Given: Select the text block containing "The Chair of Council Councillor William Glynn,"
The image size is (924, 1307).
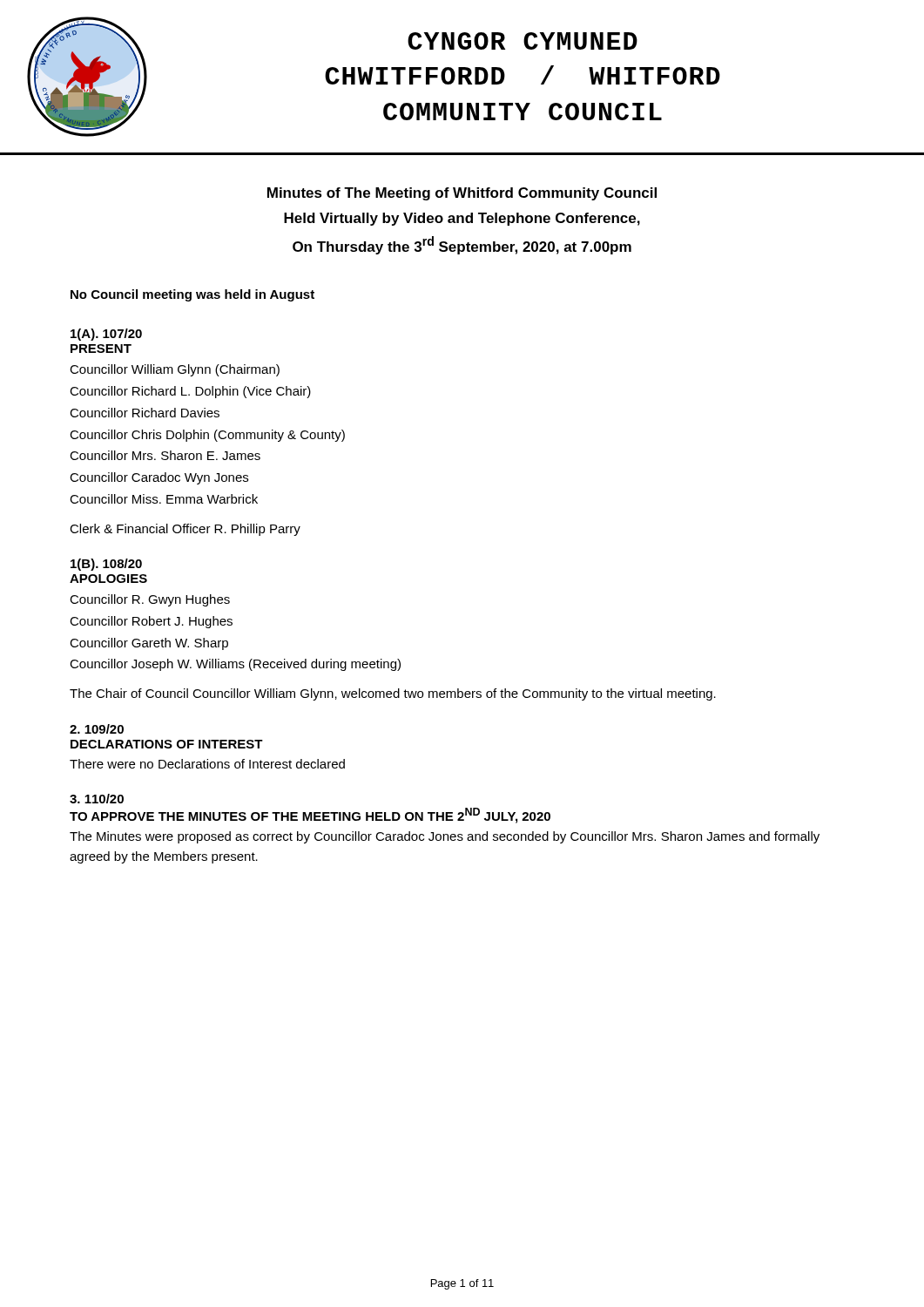Looking at the screenshot, I should point(393,693).
